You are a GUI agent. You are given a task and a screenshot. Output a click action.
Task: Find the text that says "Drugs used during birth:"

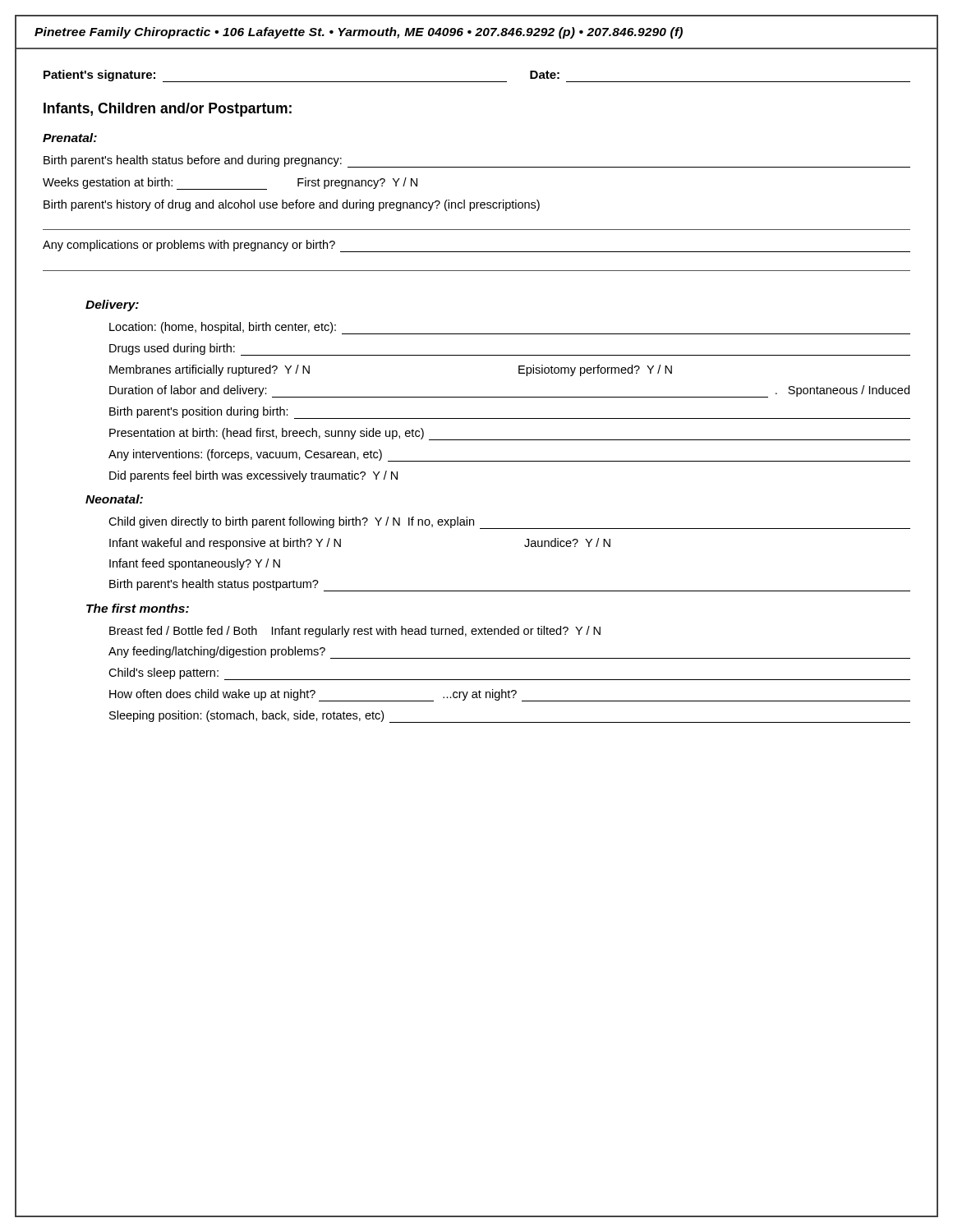tap(509, 349)
